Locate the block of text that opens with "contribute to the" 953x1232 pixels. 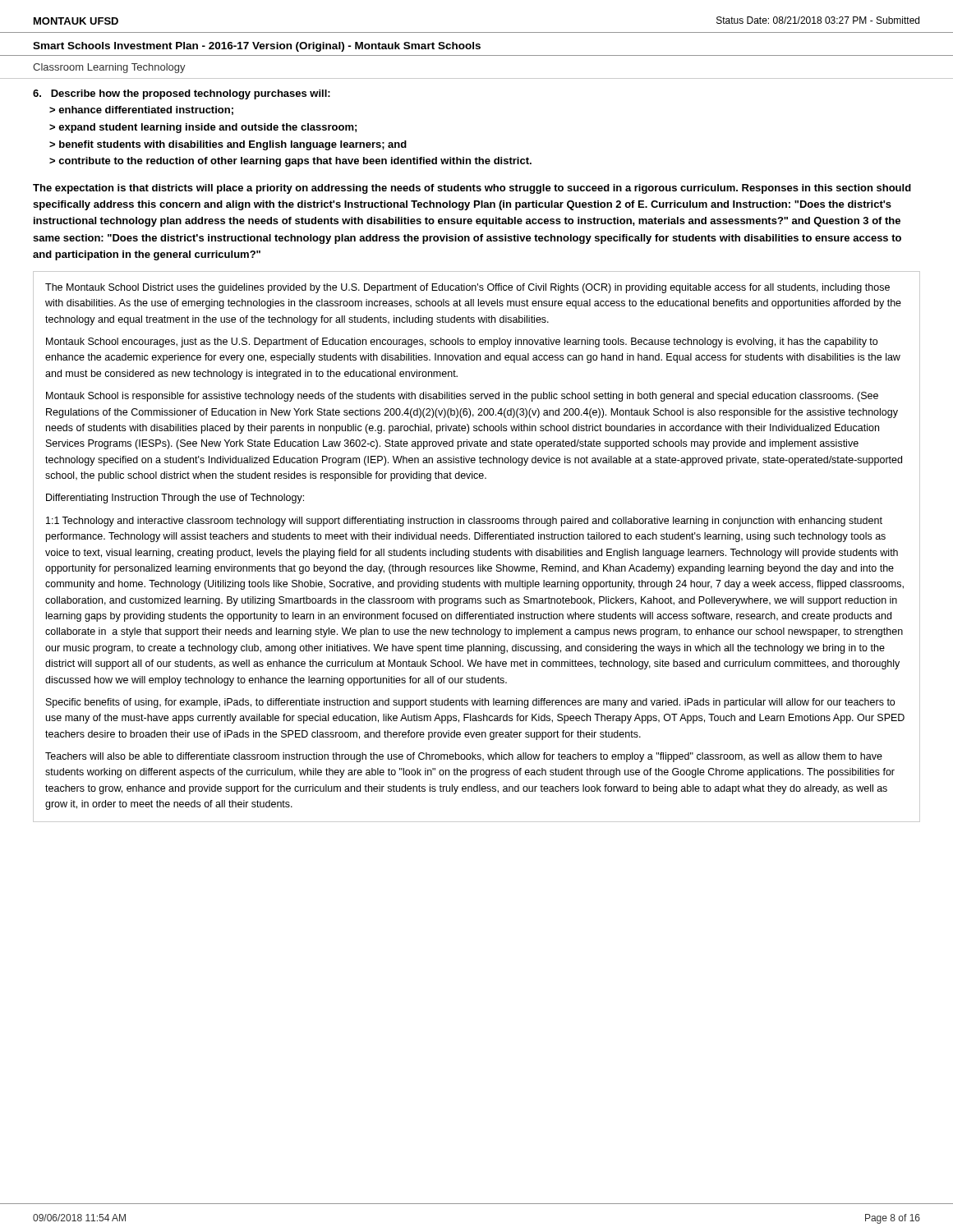[295, 161]
